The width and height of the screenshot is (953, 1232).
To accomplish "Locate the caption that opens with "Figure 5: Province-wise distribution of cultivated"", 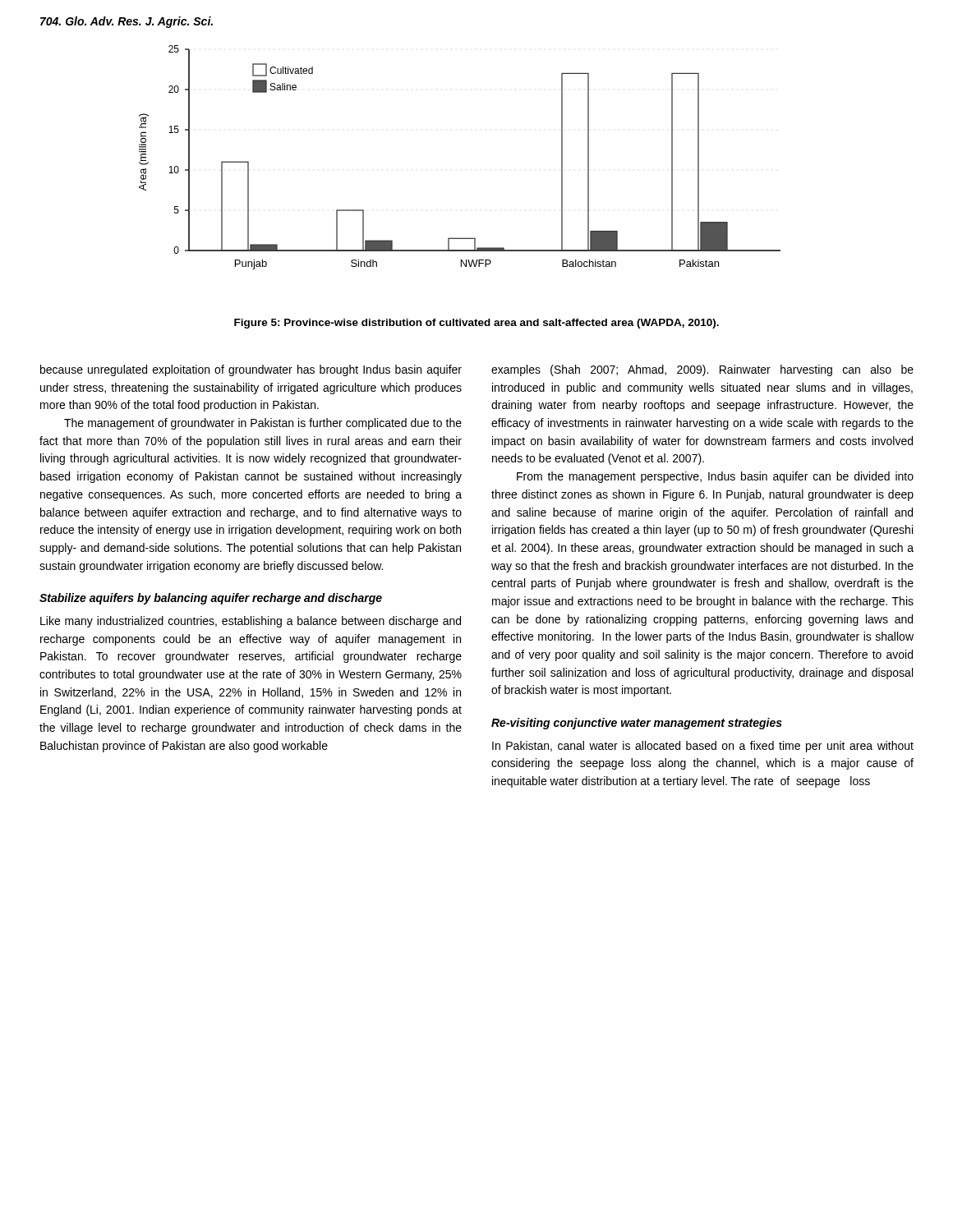I will (x=476, y=322).
